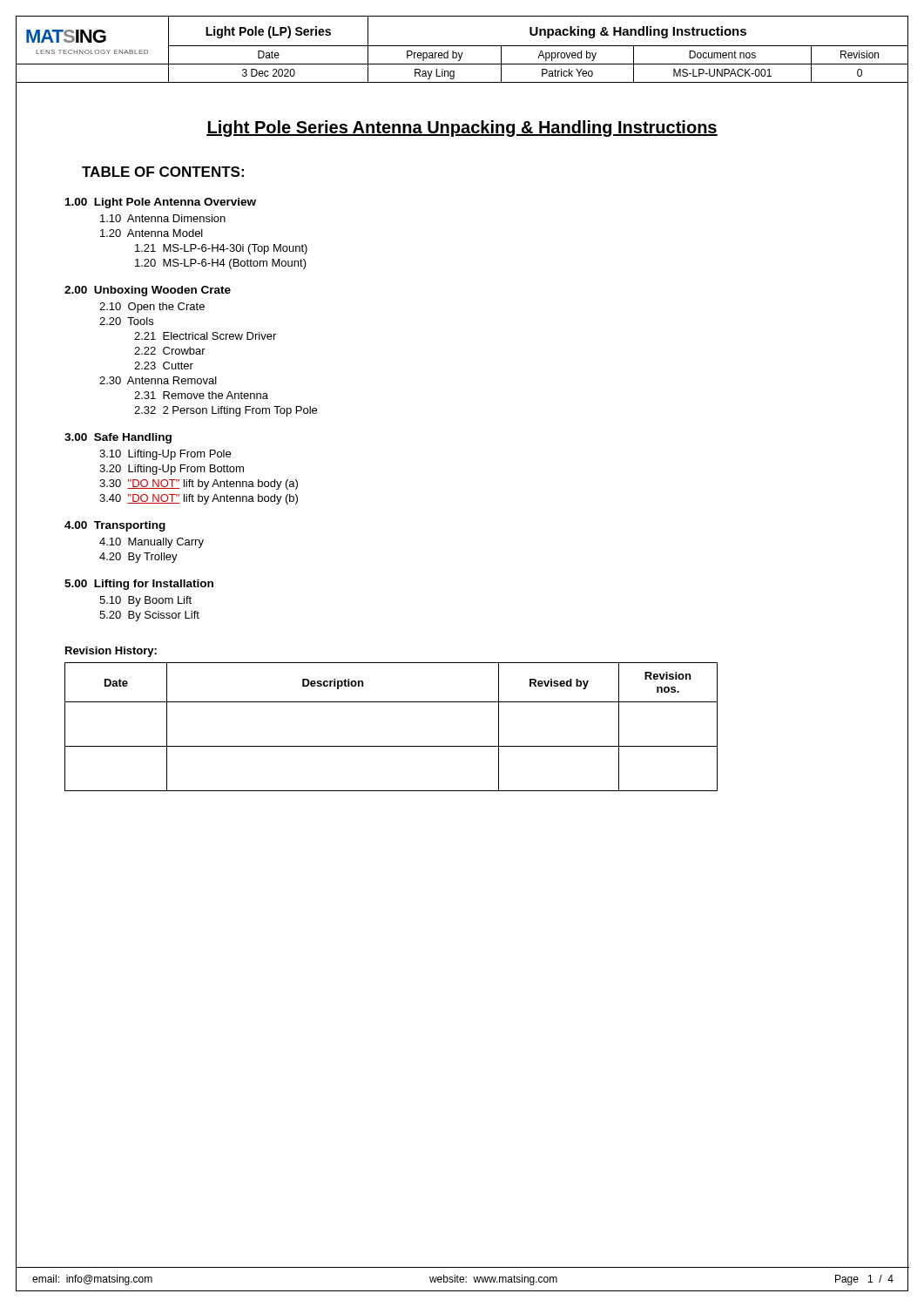924x1307 pixels.
Task: Select the region starting "2.22 Crowbar"
Action: point(170,351)
